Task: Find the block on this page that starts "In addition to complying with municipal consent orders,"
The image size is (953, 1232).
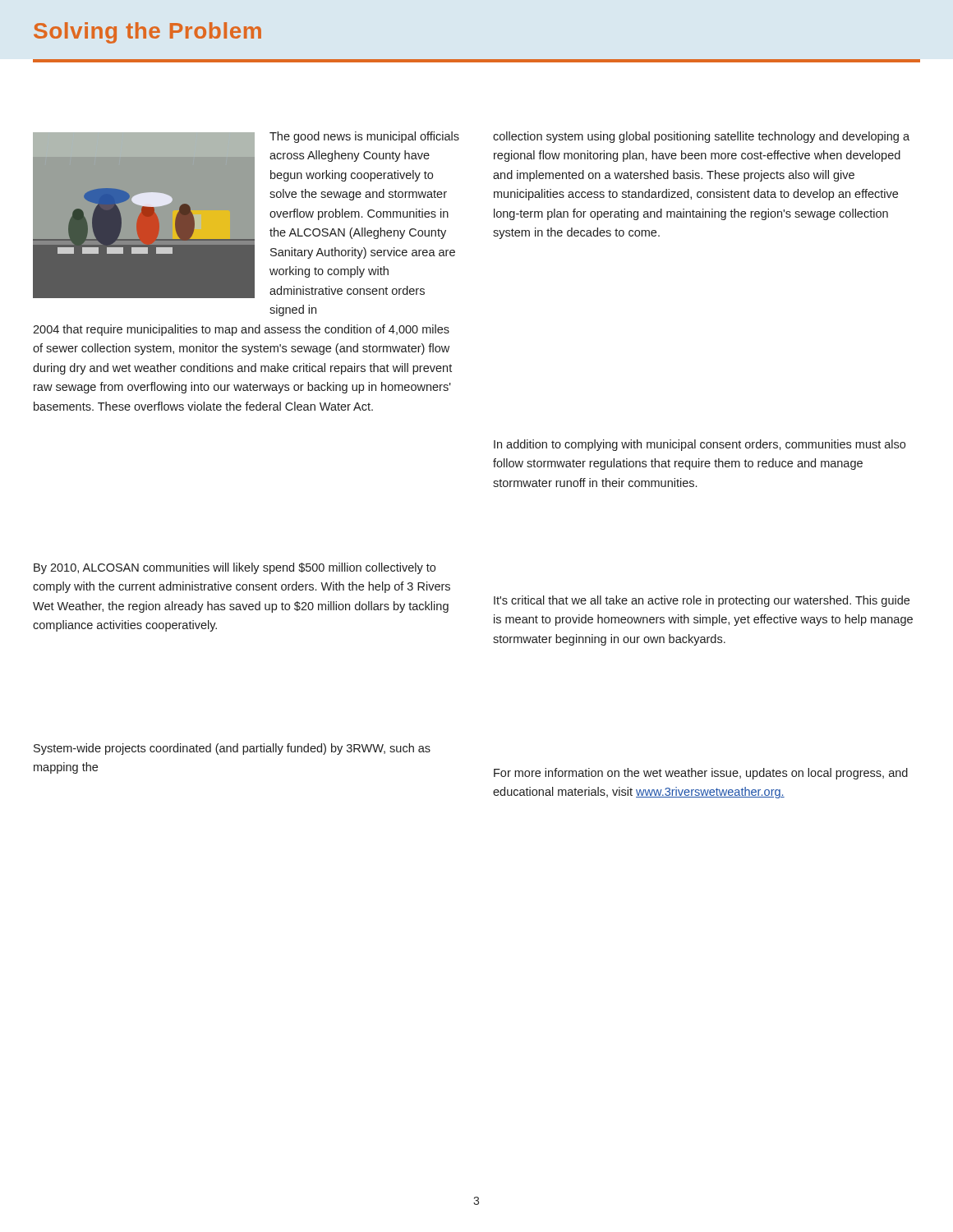Action: (x=707, y=464)
